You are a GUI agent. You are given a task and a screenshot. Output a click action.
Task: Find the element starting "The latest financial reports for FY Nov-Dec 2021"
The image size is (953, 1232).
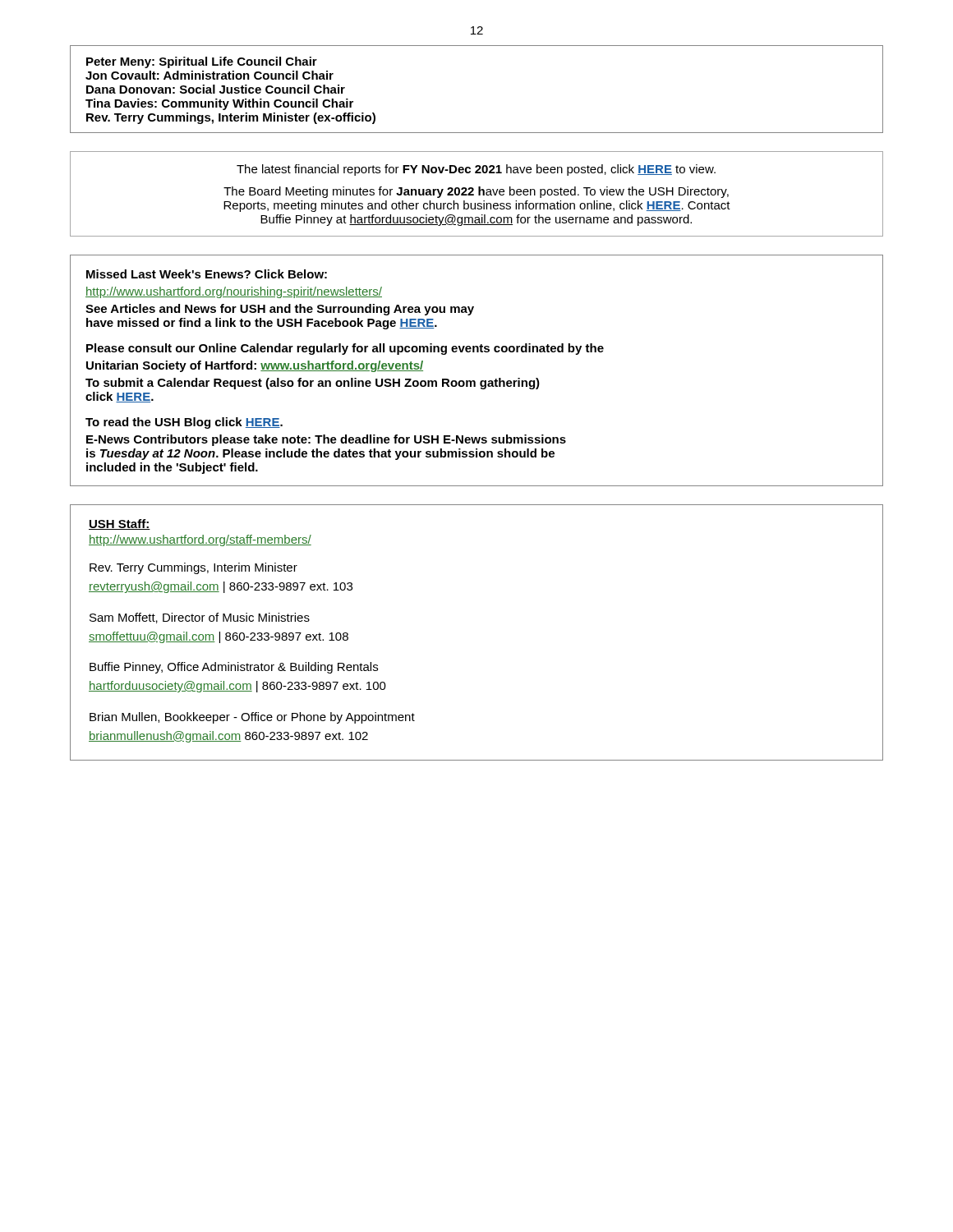476,194
